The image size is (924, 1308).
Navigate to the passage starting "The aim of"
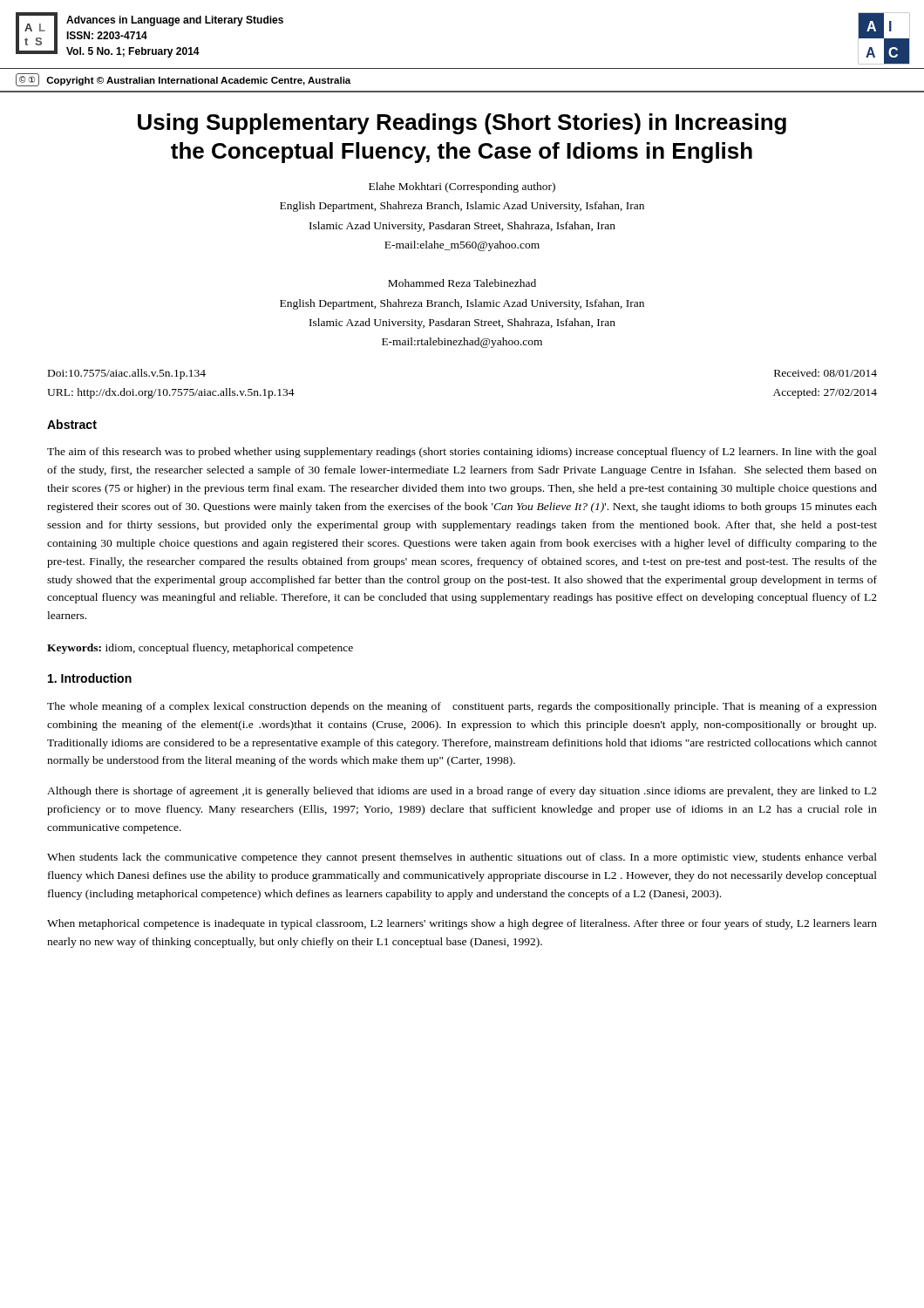pos(462,533)
